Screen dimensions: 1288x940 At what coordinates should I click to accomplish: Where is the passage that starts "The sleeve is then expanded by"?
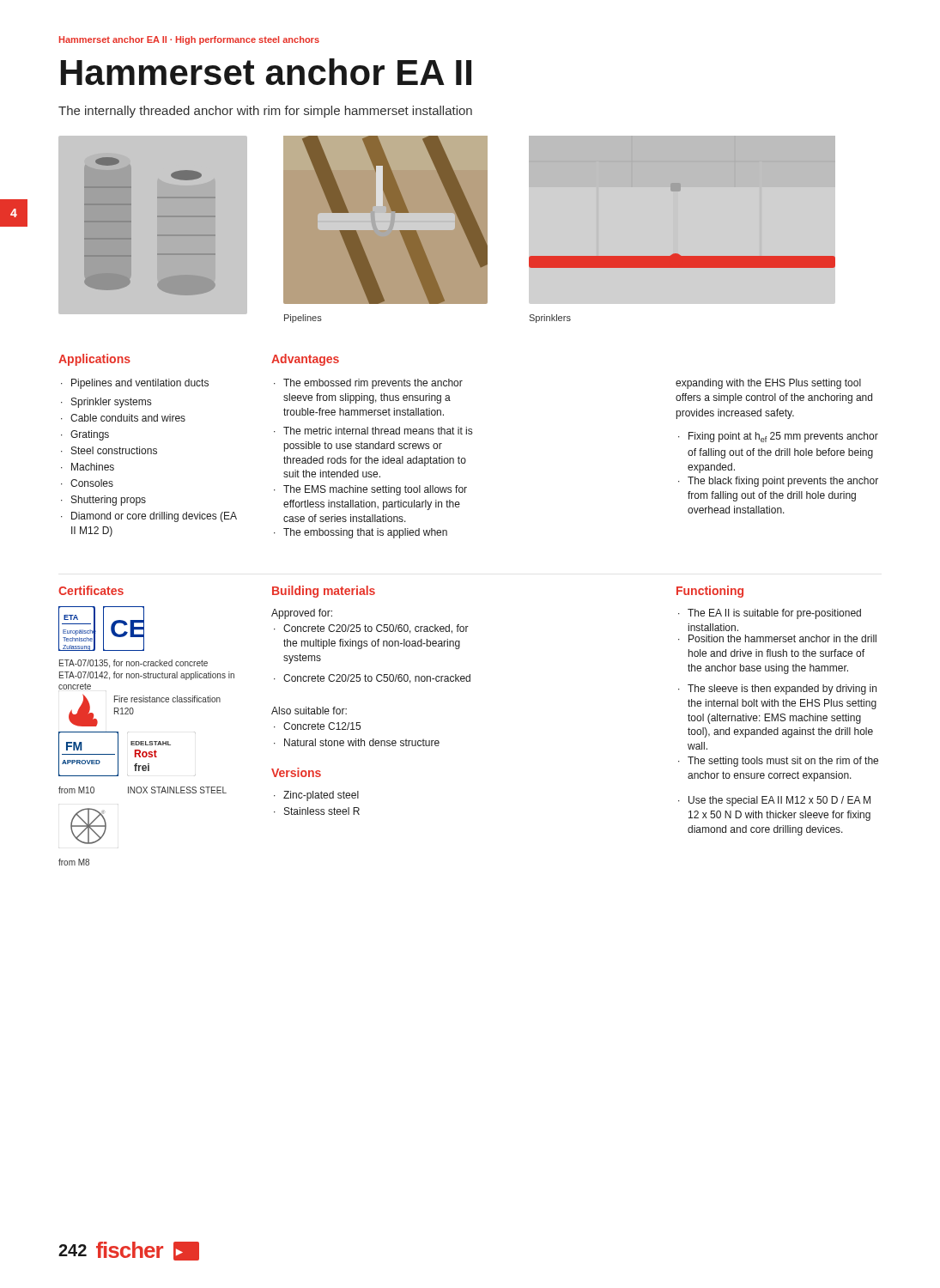779,718
